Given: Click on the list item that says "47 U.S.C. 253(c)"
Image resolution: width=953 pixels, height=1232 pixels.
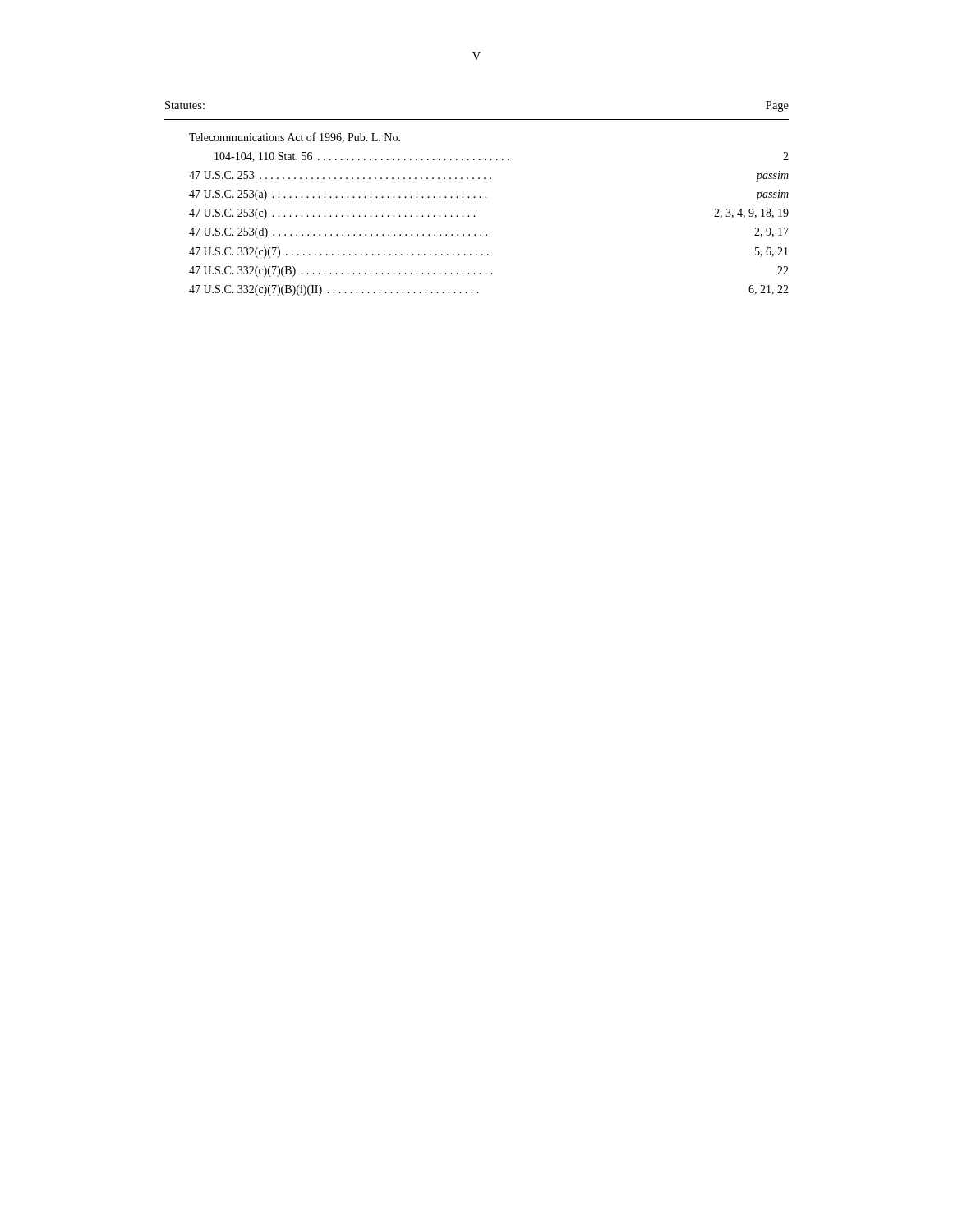Looking at the screenshot, I should [226, 214].
